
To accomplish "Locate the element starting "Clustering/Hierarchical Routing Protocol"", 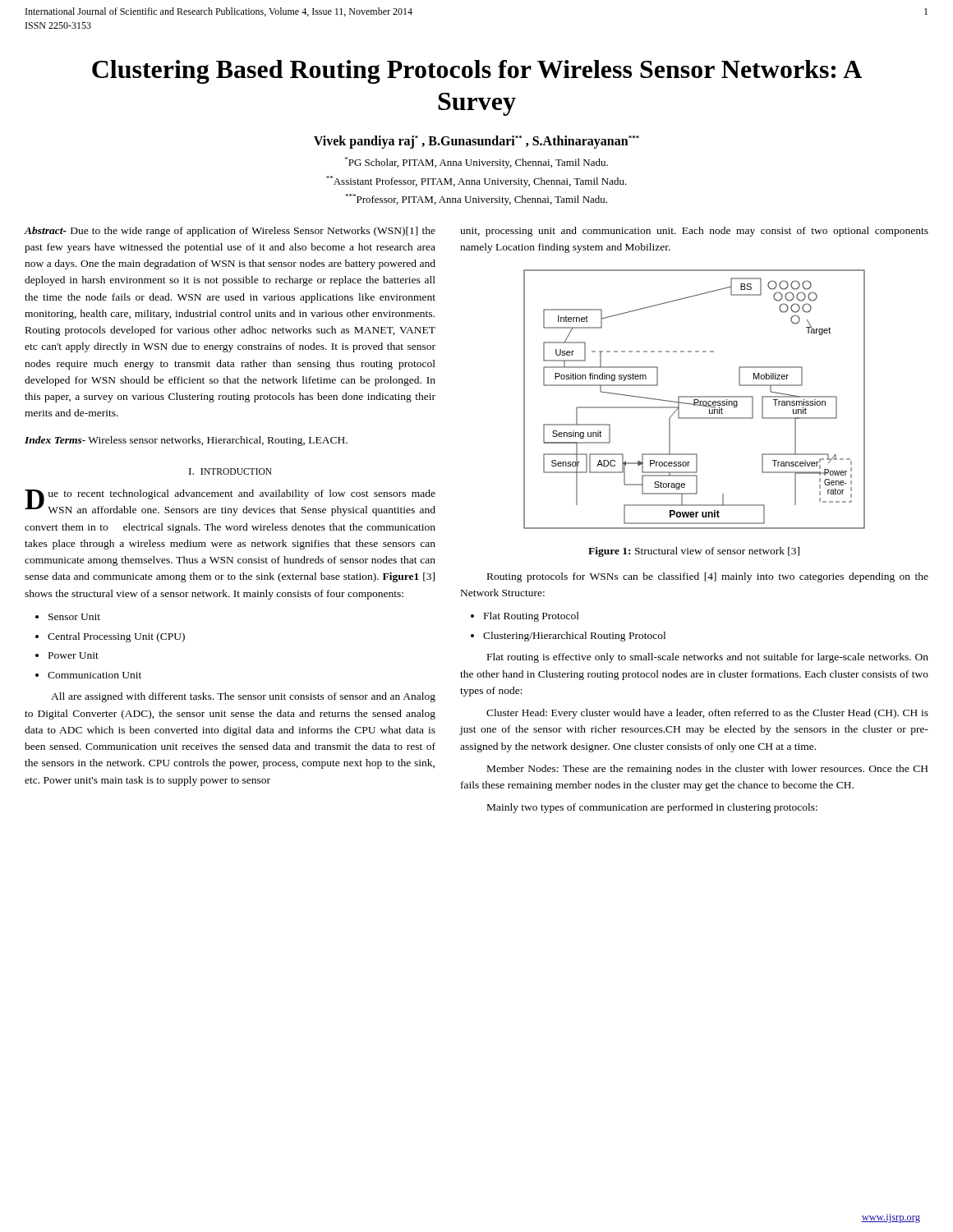I will click(x=575, y=635).
